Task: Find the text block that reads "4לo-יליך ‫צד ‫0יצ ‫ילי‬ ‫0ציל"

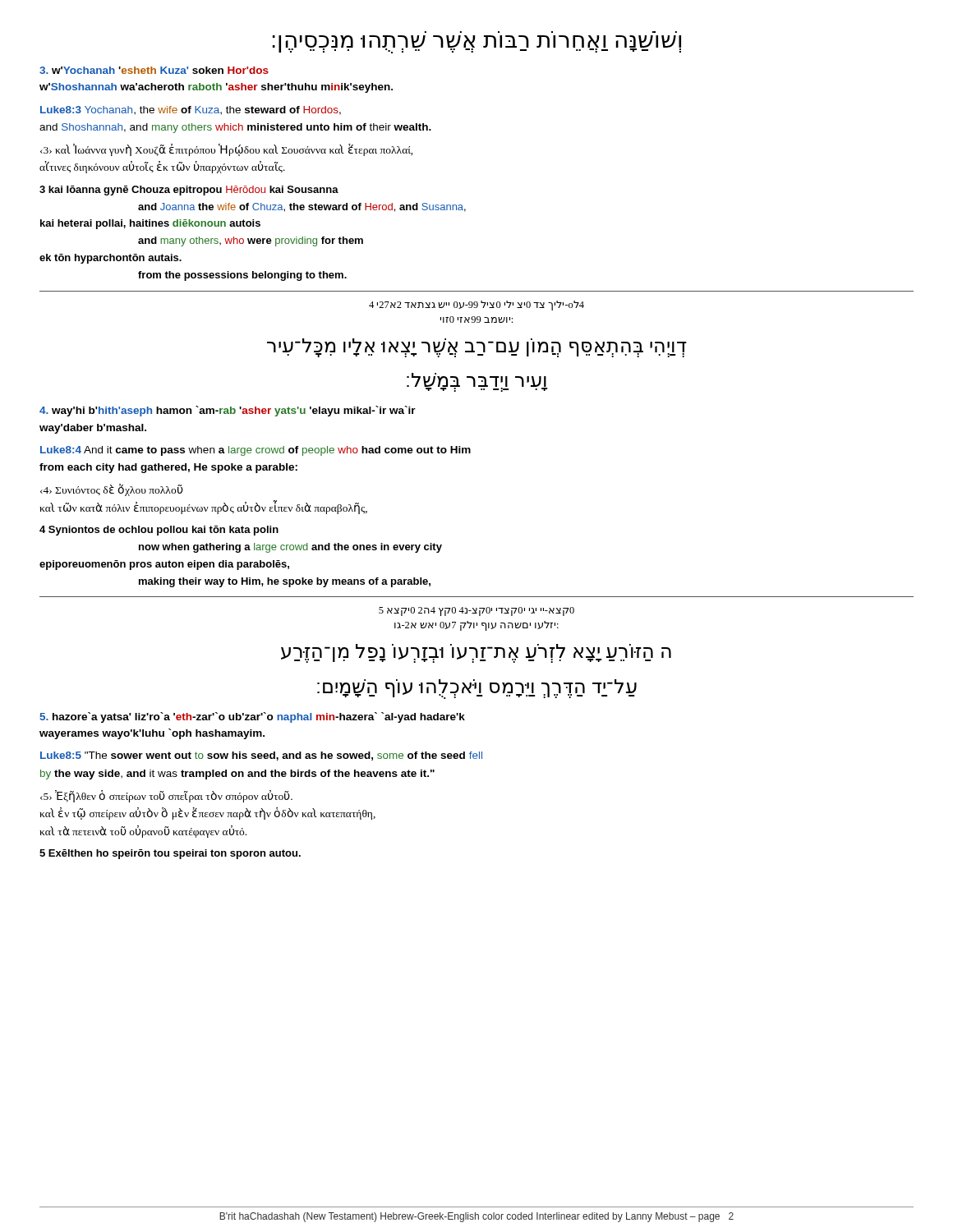Action: 476,348
